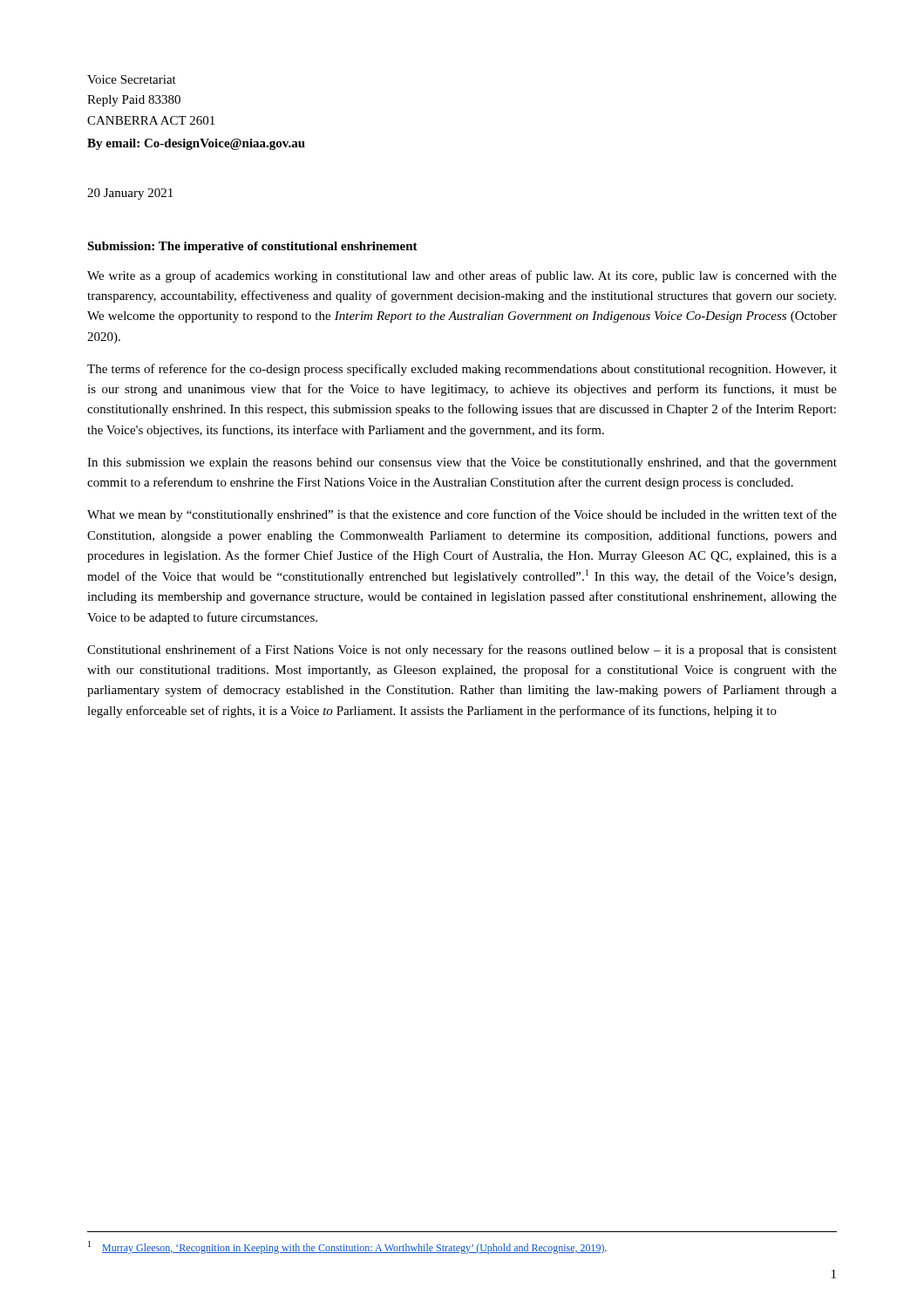
Task: Select the element starting "1 Murray Gleeson, ‘Recognition in Keeping"
Action: (x=347, y=1247)
